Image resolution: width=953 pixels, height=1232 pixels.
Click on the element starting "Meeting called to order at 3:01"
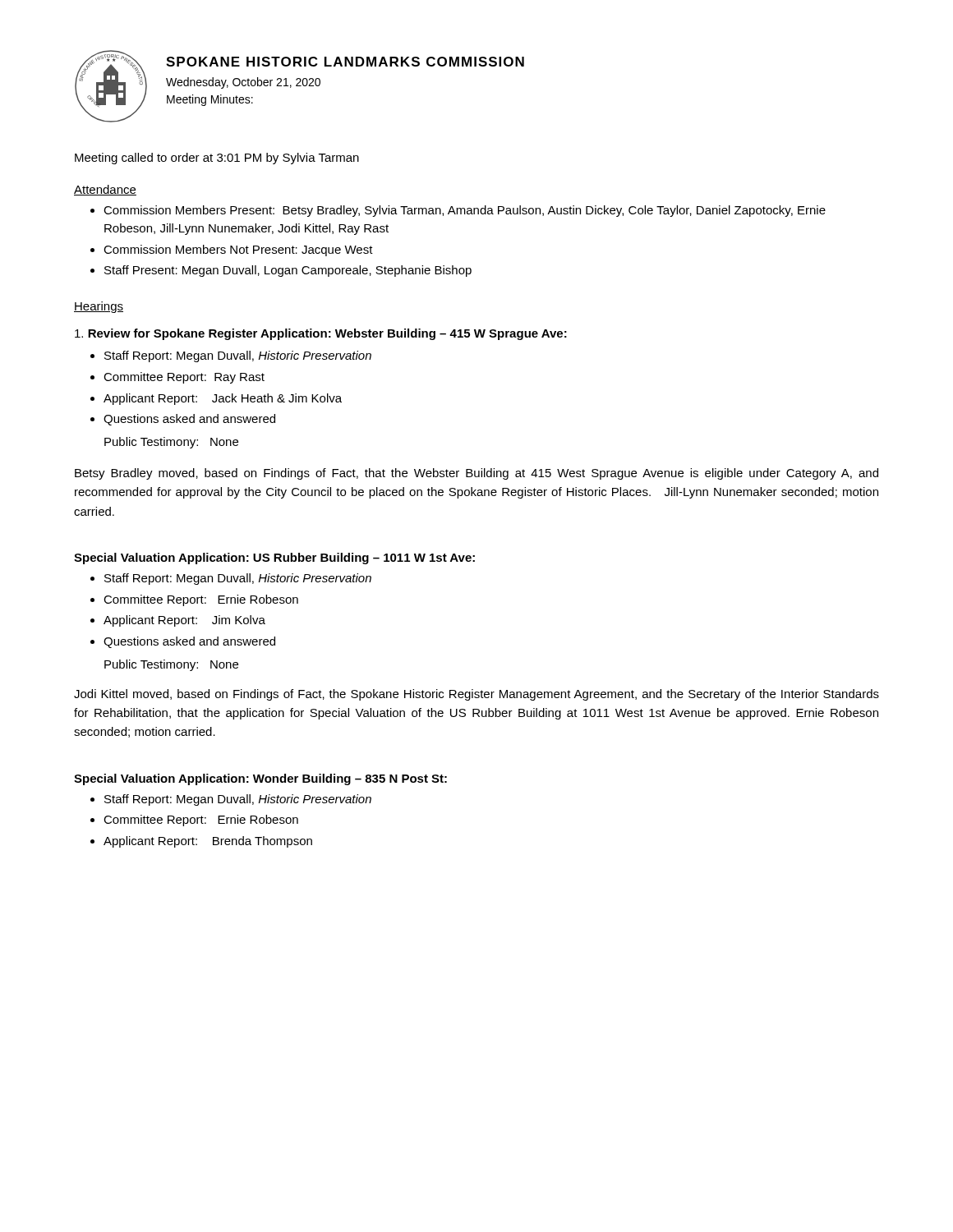point(217,157)
